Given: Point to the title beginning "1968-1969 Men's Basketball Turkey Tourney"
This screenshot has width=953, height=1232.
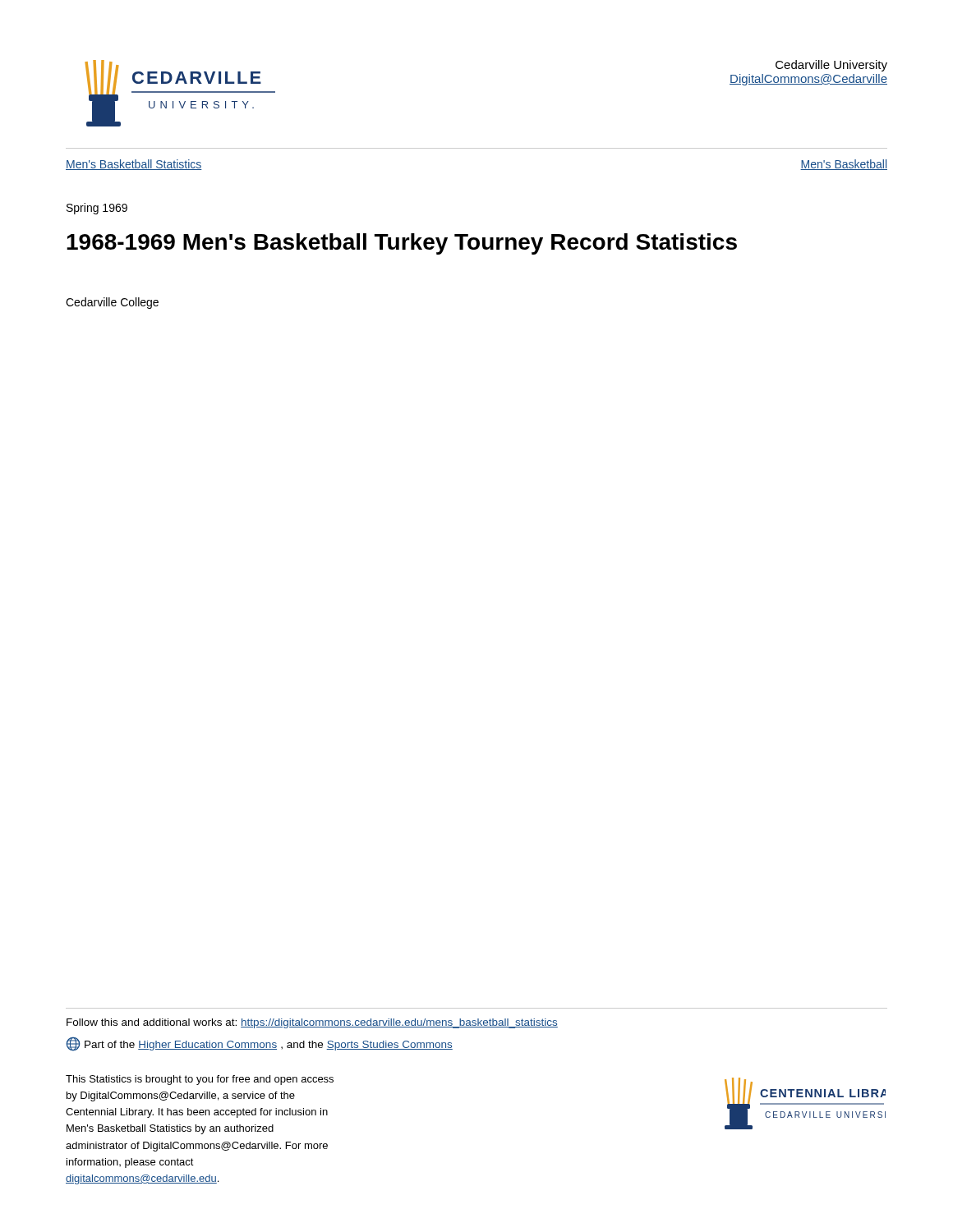Looking at the screenshot, I should 402,242.
